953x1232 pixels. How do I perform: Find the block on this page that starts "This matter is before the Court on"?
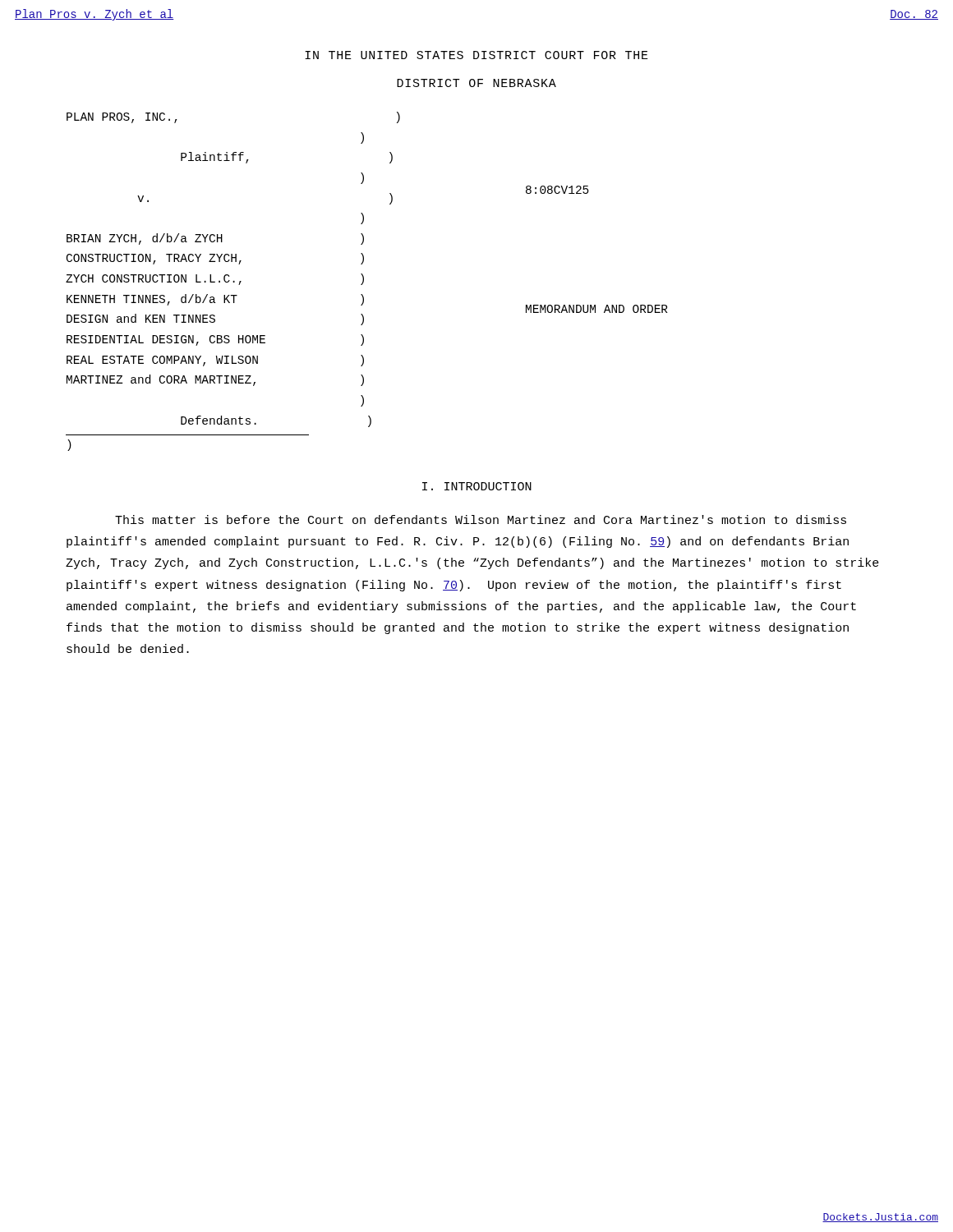click(476, 586)
